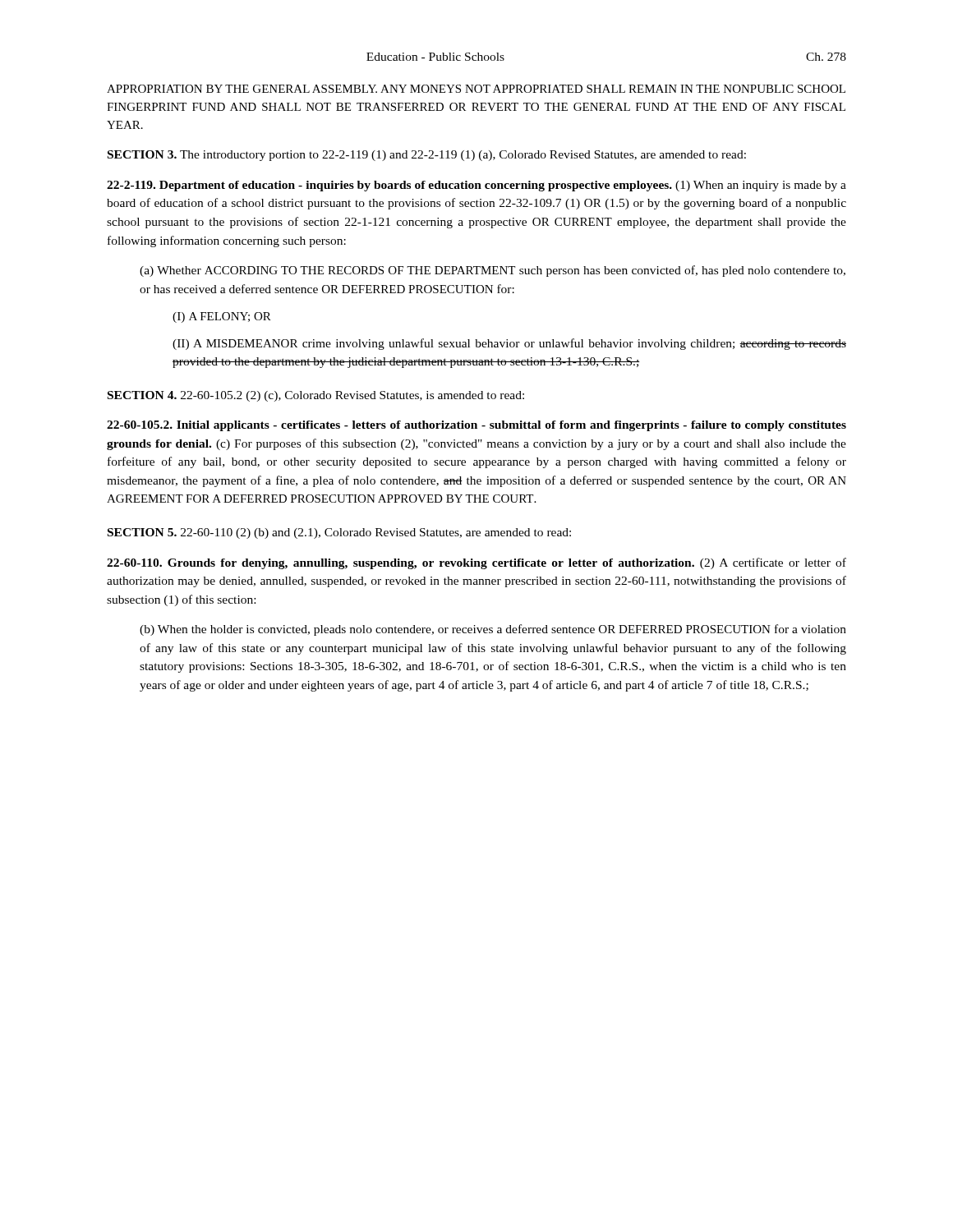Find the passage starting "(I) A FELONY; OR"

coord(222,317)
